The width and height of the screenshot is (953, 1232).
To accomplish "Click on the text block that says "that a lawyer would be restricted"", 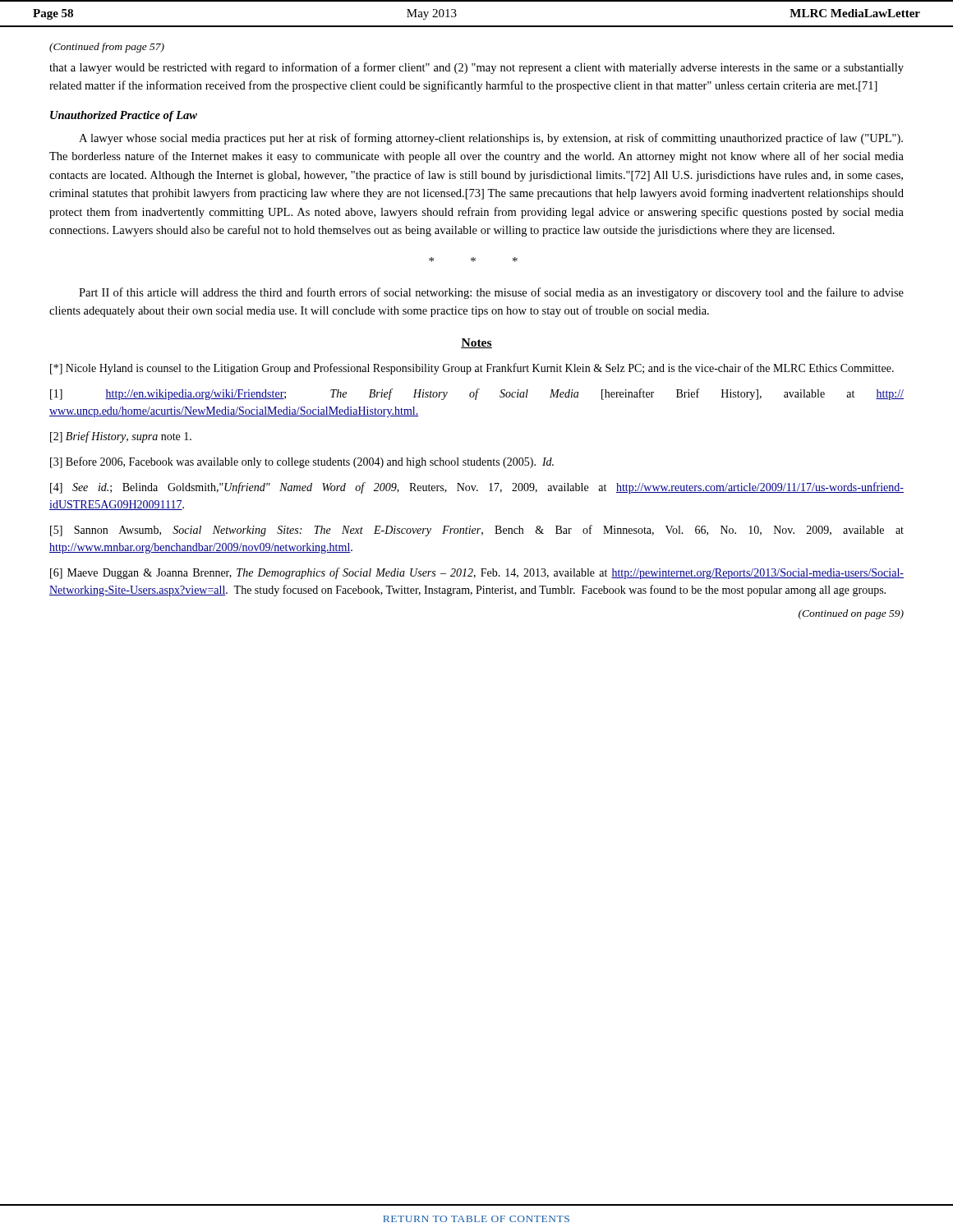I will (x=476, y=77).
